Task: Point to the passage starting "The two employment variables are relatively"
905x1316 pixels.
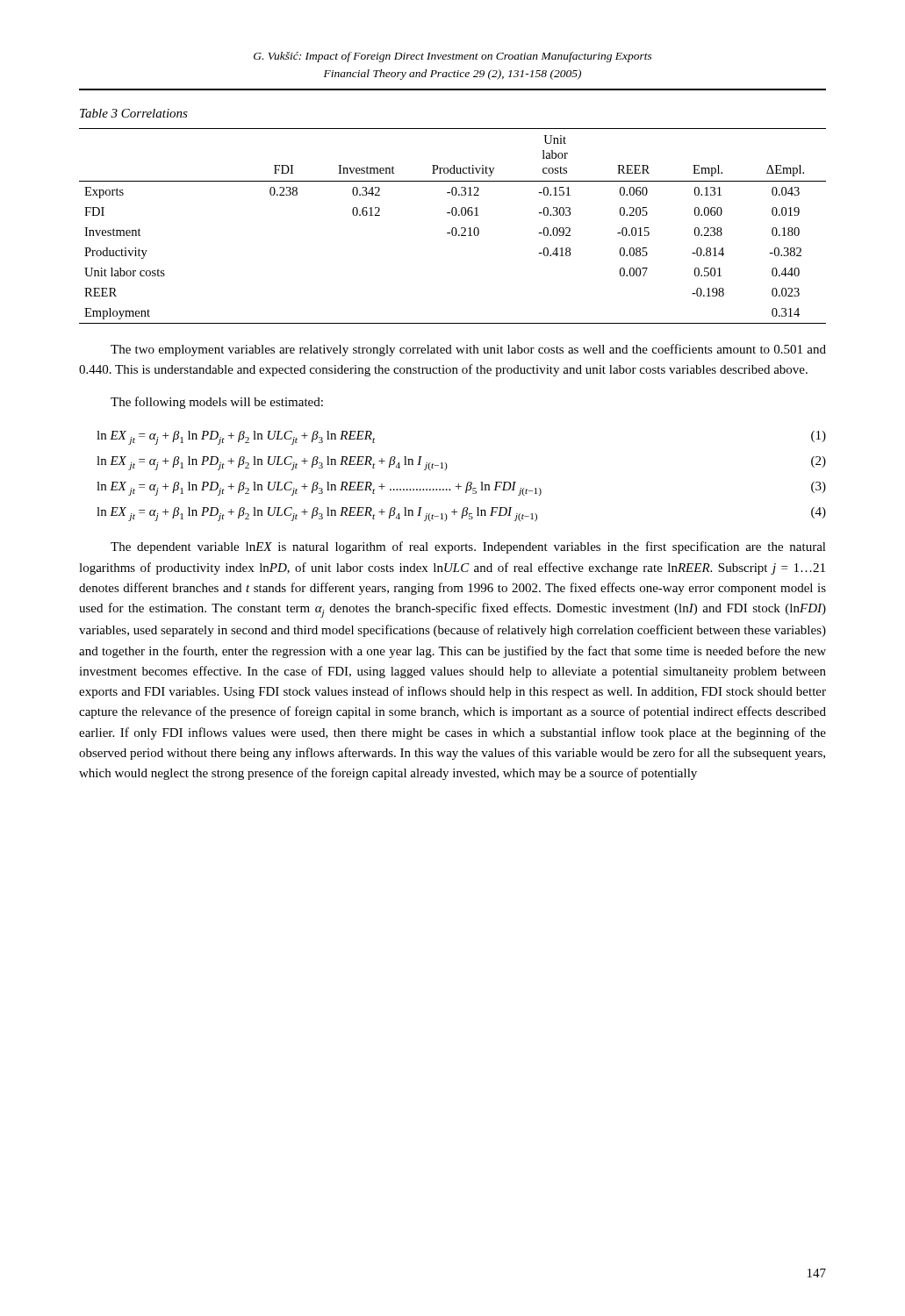Action: pyautogui.click(x=452, y=359)
